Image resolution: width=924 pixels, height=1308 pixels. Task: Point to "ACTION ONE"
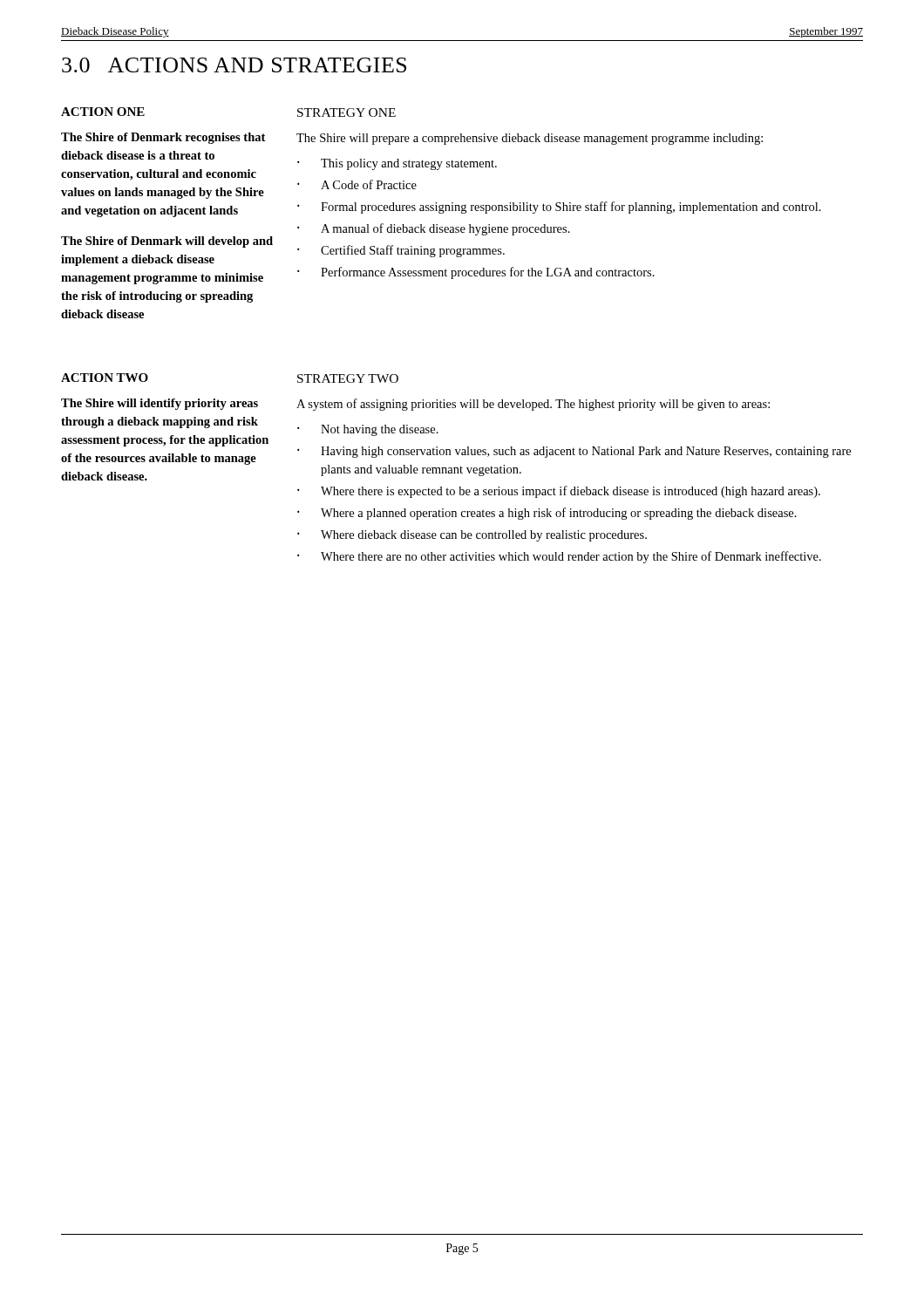[103, 112]
